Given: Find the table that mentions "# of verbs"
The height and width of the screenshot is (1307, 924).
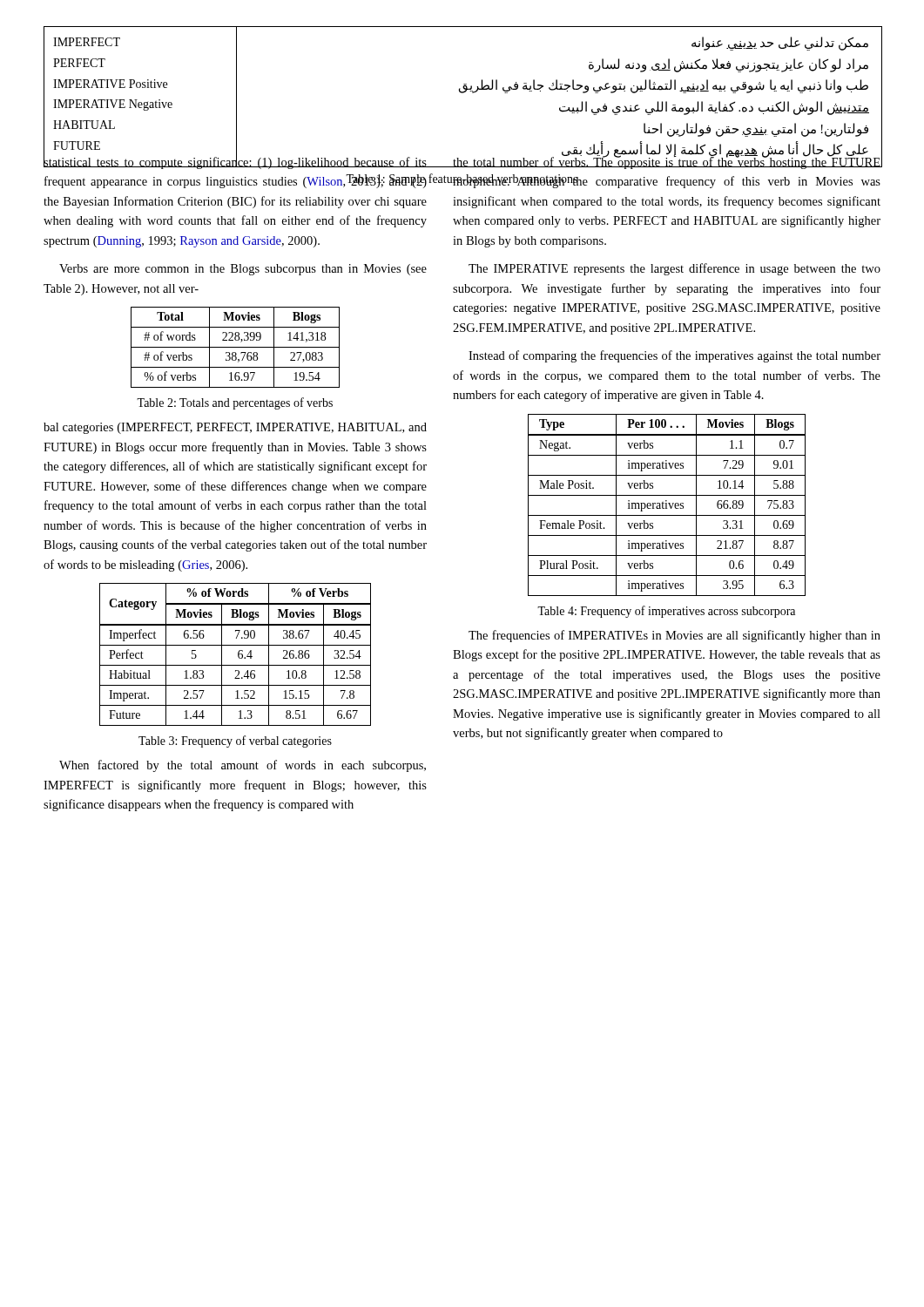Looking at the screenshot, I should point(235,348).
